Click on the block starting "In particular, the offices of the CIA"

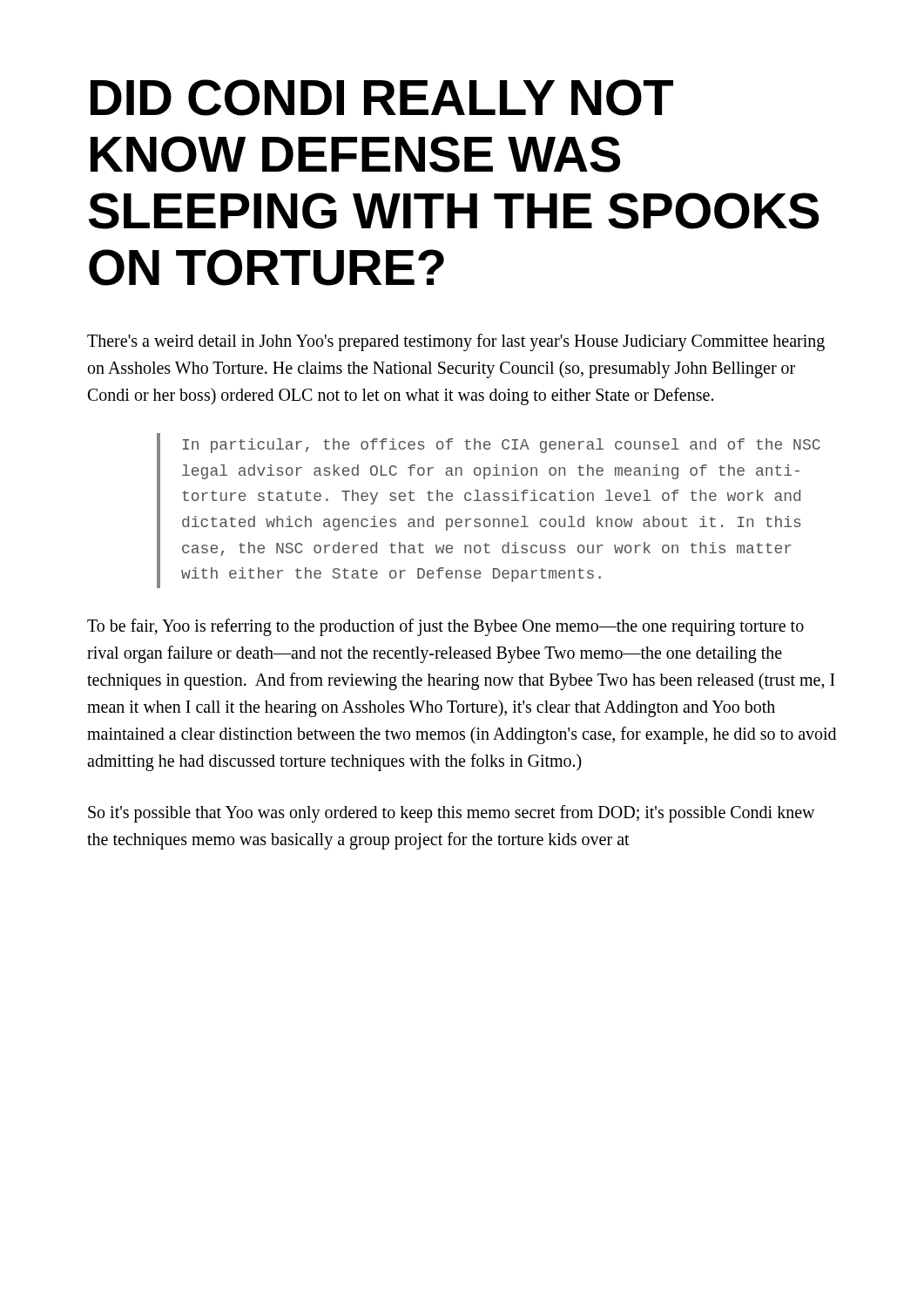click(x=509, y=511)
